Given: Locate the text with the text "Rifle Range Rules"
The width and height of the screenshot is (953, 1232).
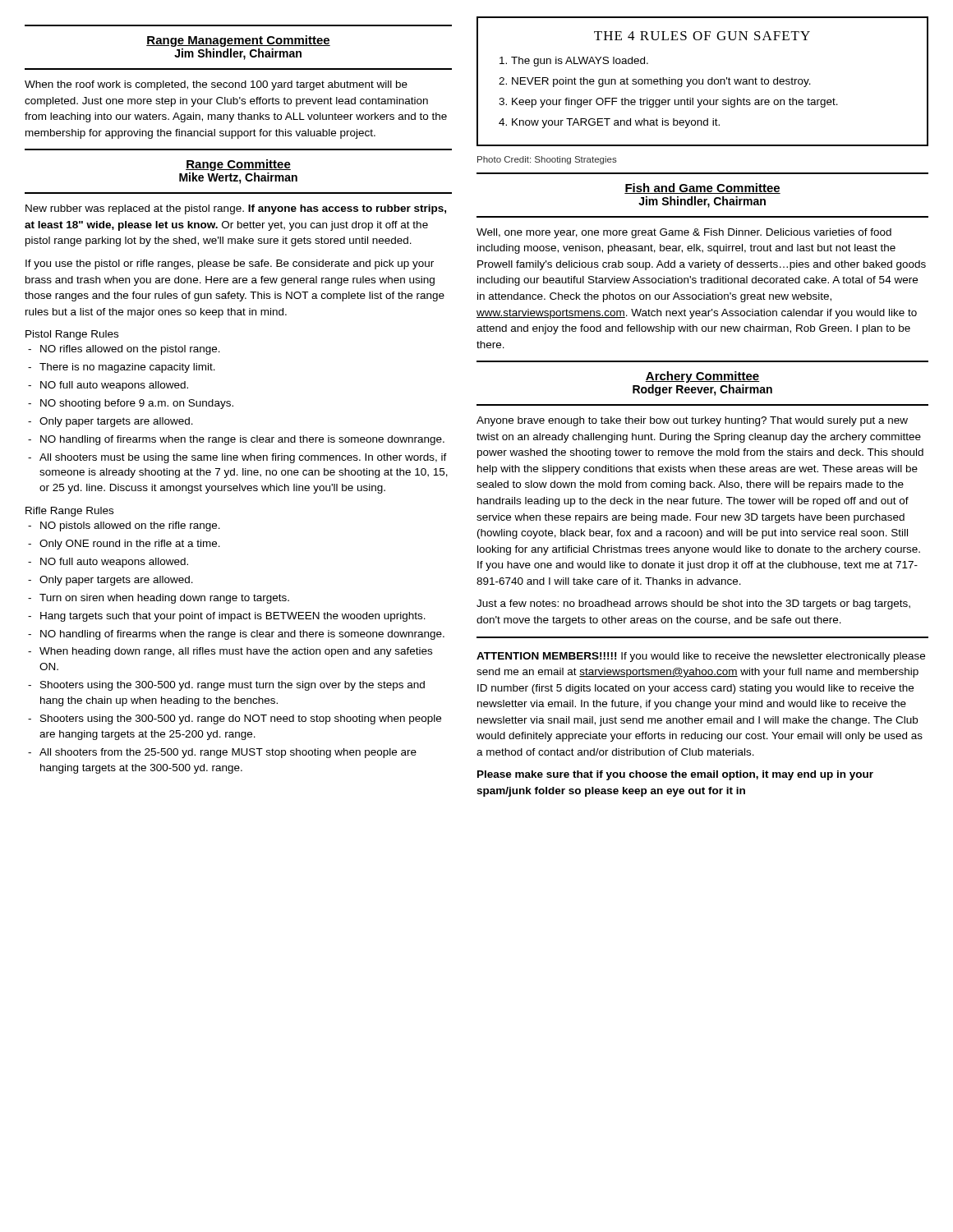Looking at the screenshot, I should click(69, 512).
